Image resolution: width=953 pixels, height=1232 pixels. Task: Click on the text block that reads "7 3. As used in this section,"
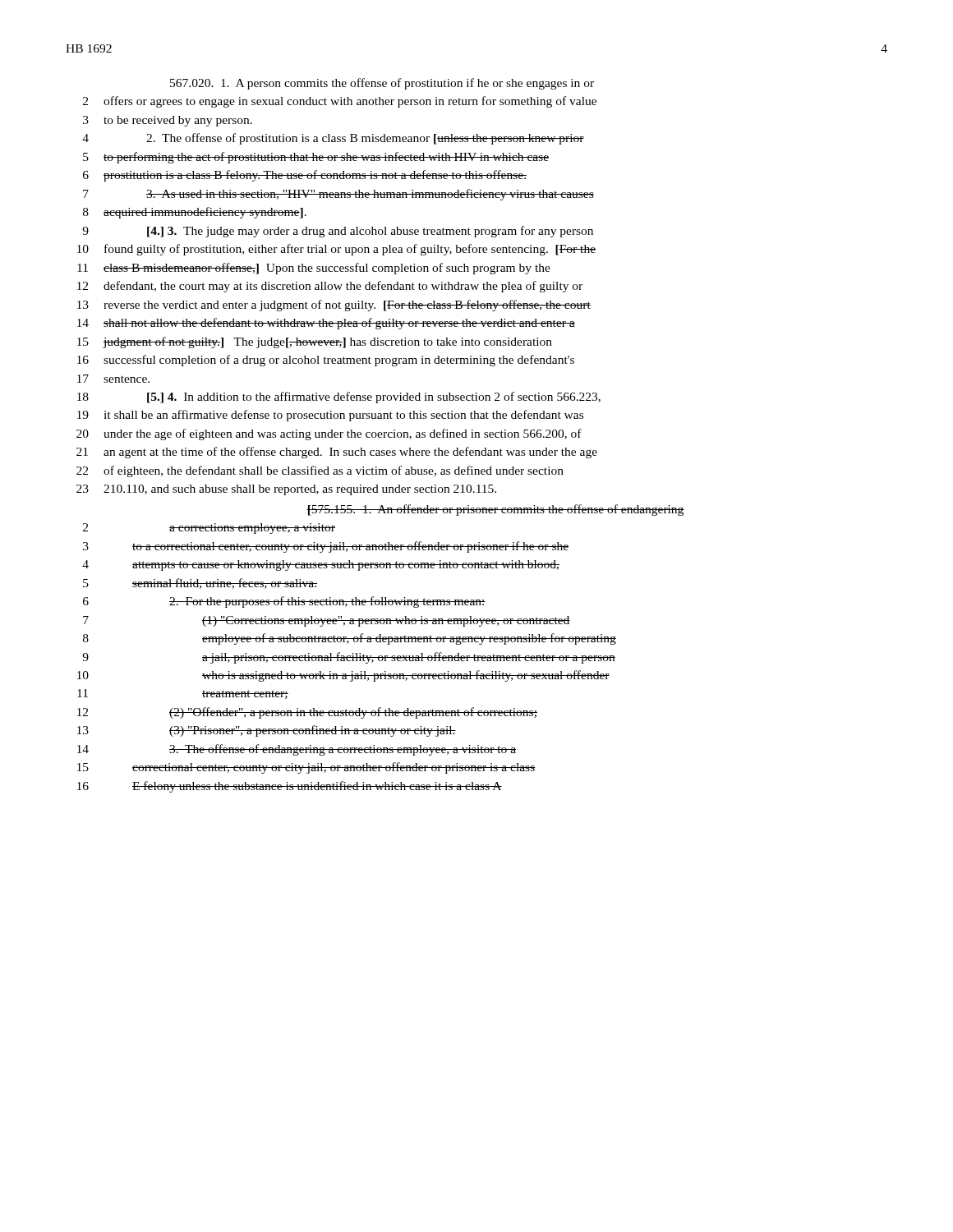pos(476,203)
